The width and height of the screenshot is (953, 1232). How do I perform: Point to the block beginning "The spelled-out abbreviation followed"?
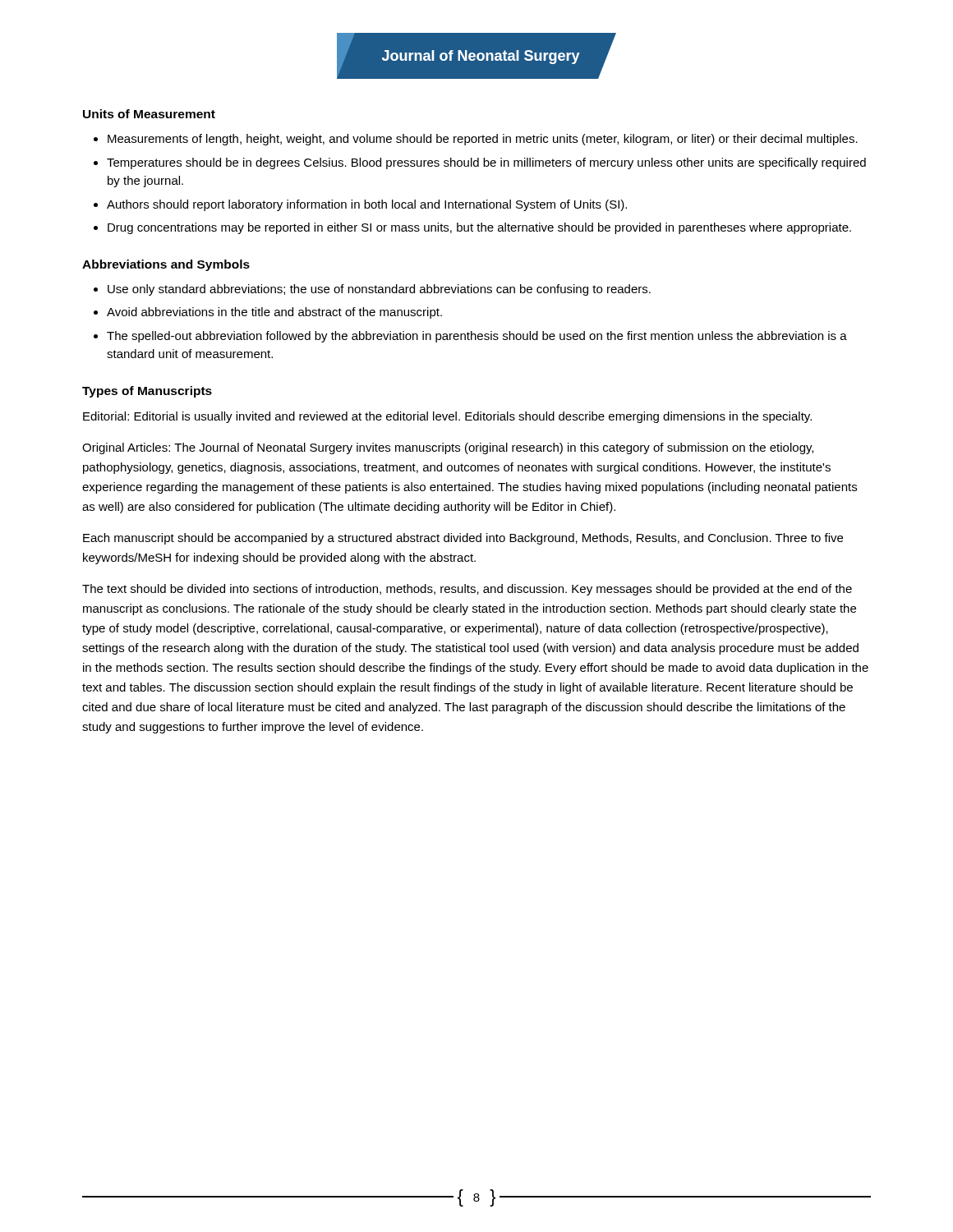coord(477,344)
